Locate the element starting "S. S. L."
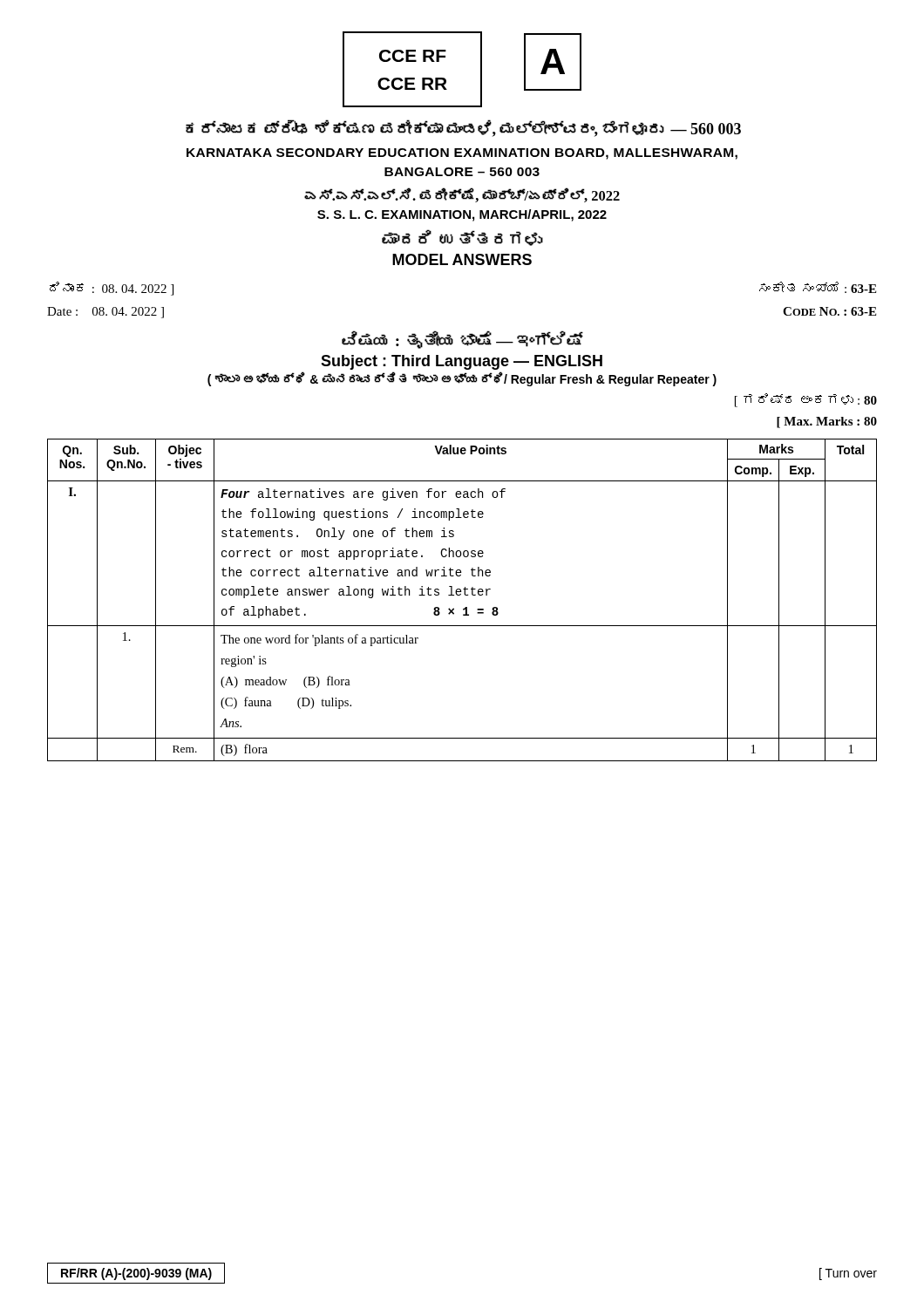This screenshot has width=924, height=1308. point(462,214)
